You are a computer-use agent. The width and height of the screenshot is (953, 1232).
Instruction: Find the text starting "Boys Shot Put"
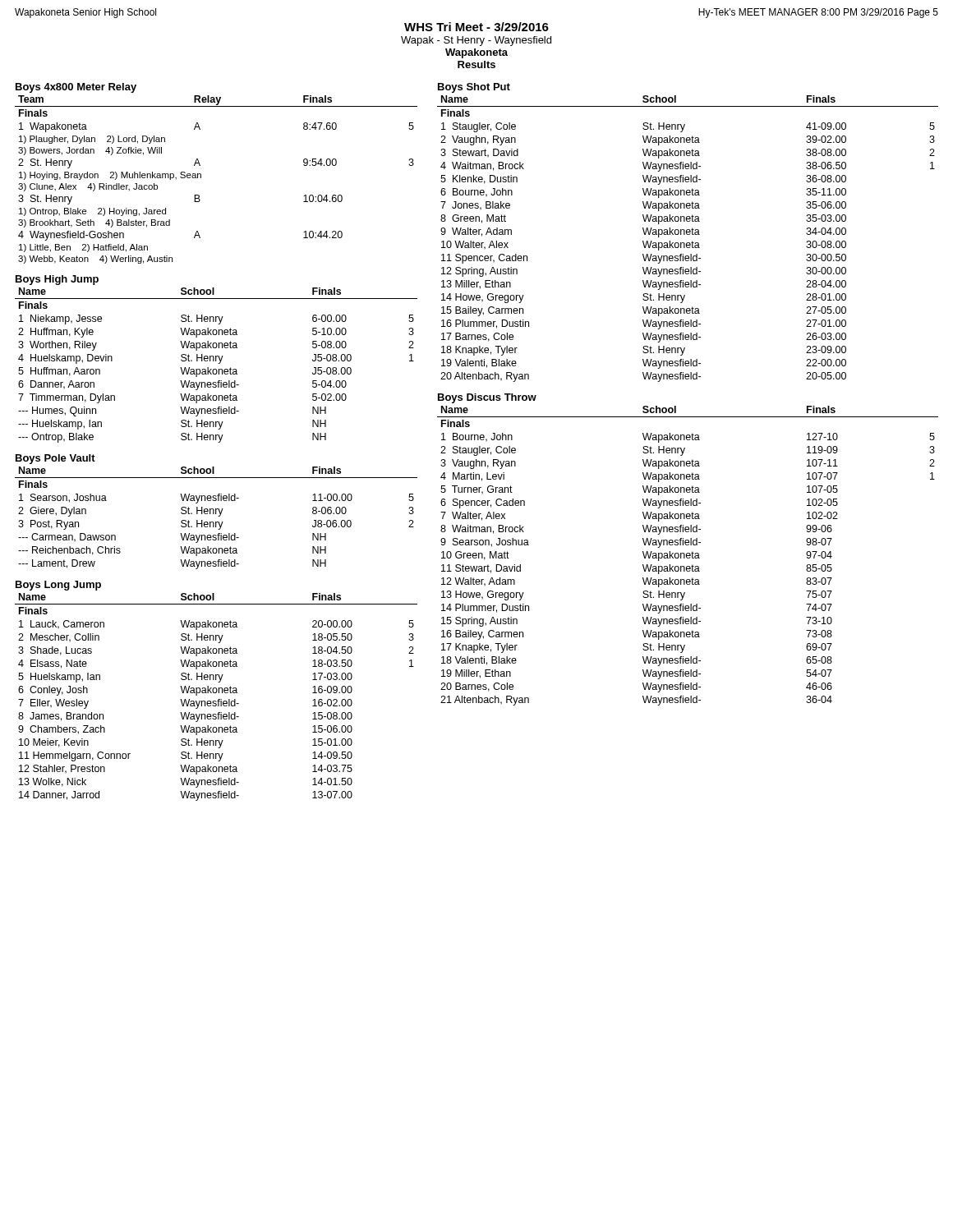tap(474, 87)
